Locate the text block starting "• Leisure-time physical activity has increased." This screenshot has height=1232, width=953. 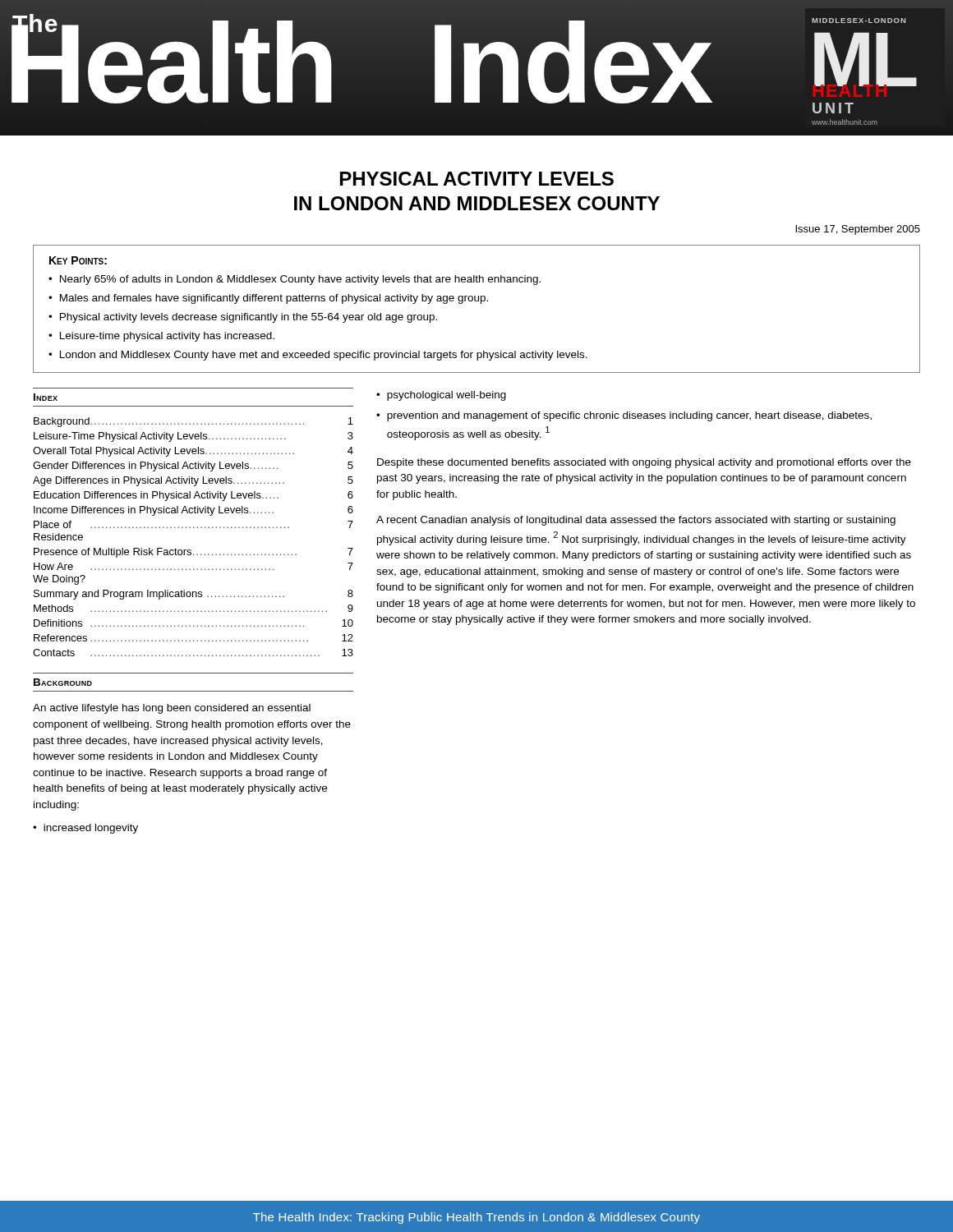click(x=162, y=336)
